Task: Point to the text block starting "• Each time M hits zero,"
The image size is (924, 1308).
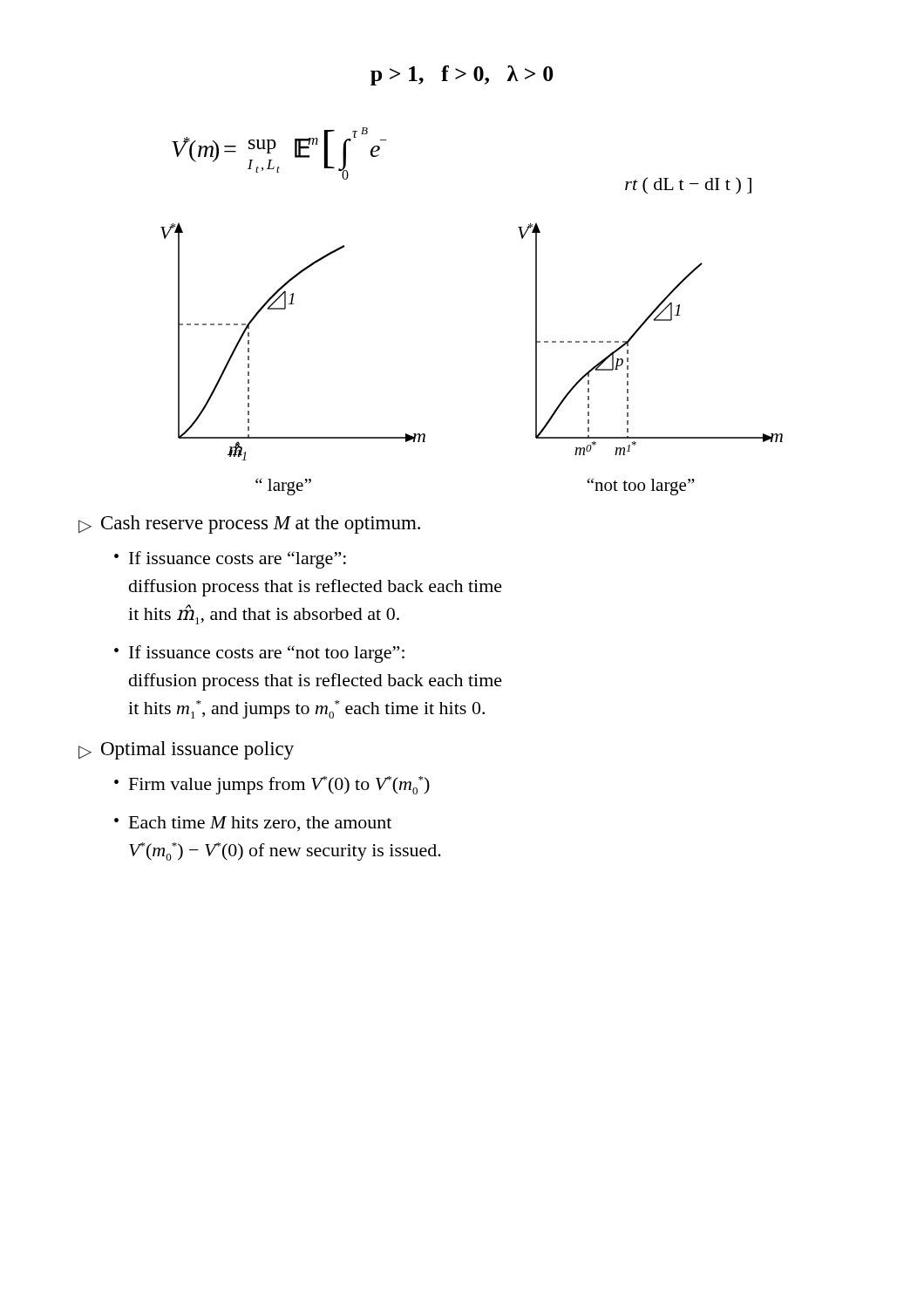Action: coord(278,837)
